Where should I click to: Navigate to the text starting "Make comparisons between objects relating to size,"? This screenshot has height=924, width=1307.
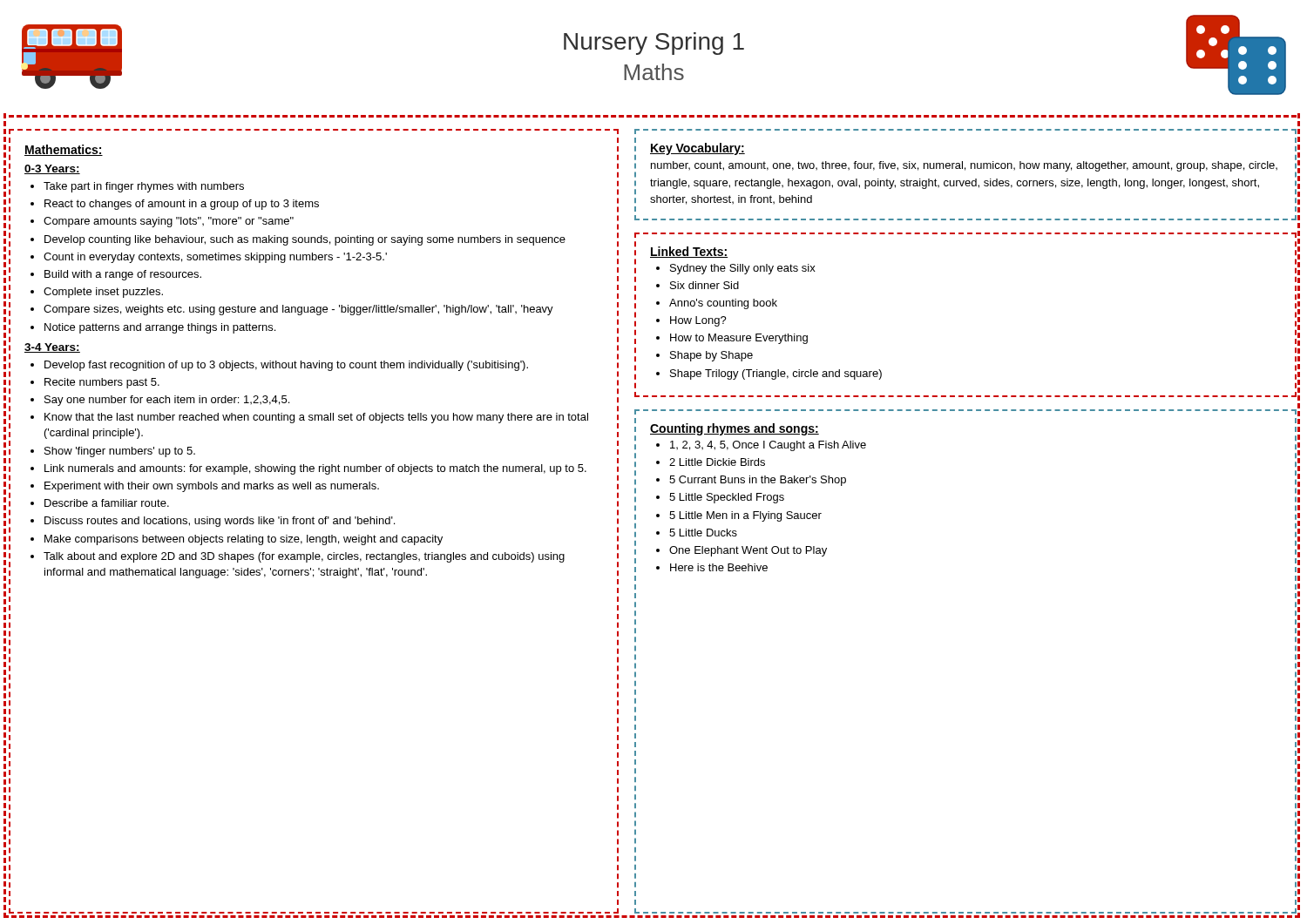tap(243, 538)
